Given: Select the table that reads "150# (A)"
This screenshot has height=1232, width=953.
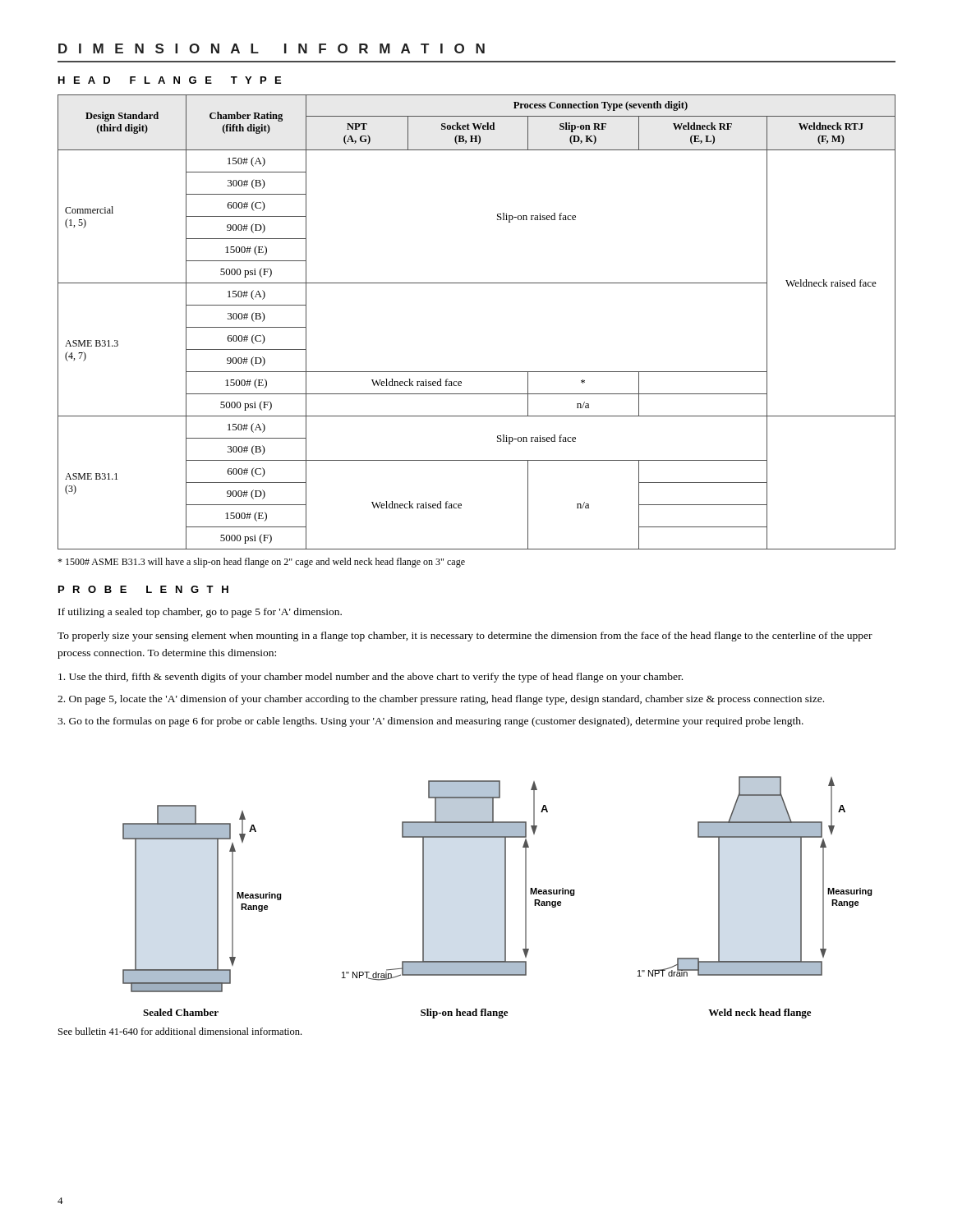Looking at the screenshot, I should pyautogui.click(x=476, y=322).
